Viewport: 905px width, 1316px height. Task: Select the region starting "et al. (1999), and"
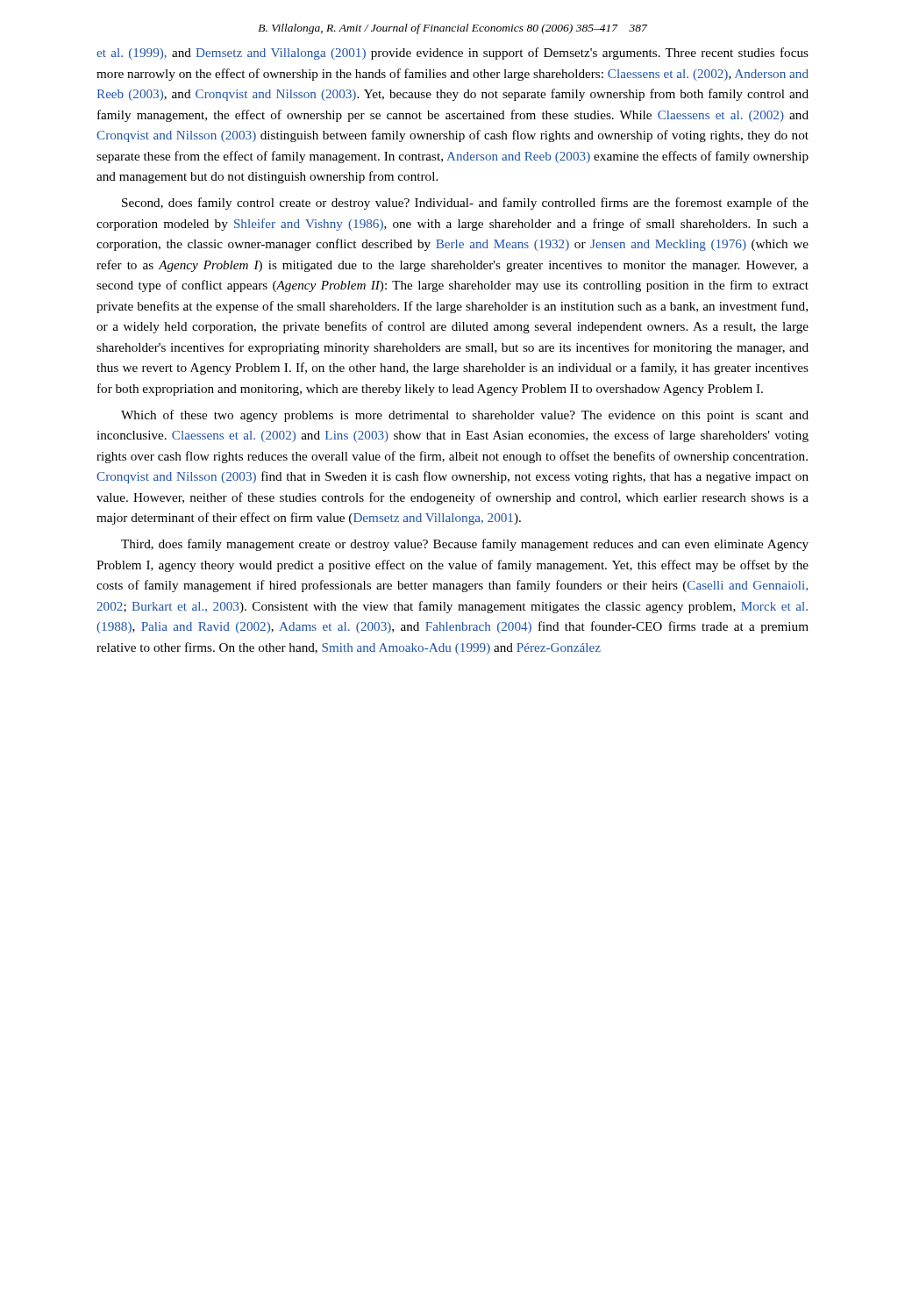452,114
